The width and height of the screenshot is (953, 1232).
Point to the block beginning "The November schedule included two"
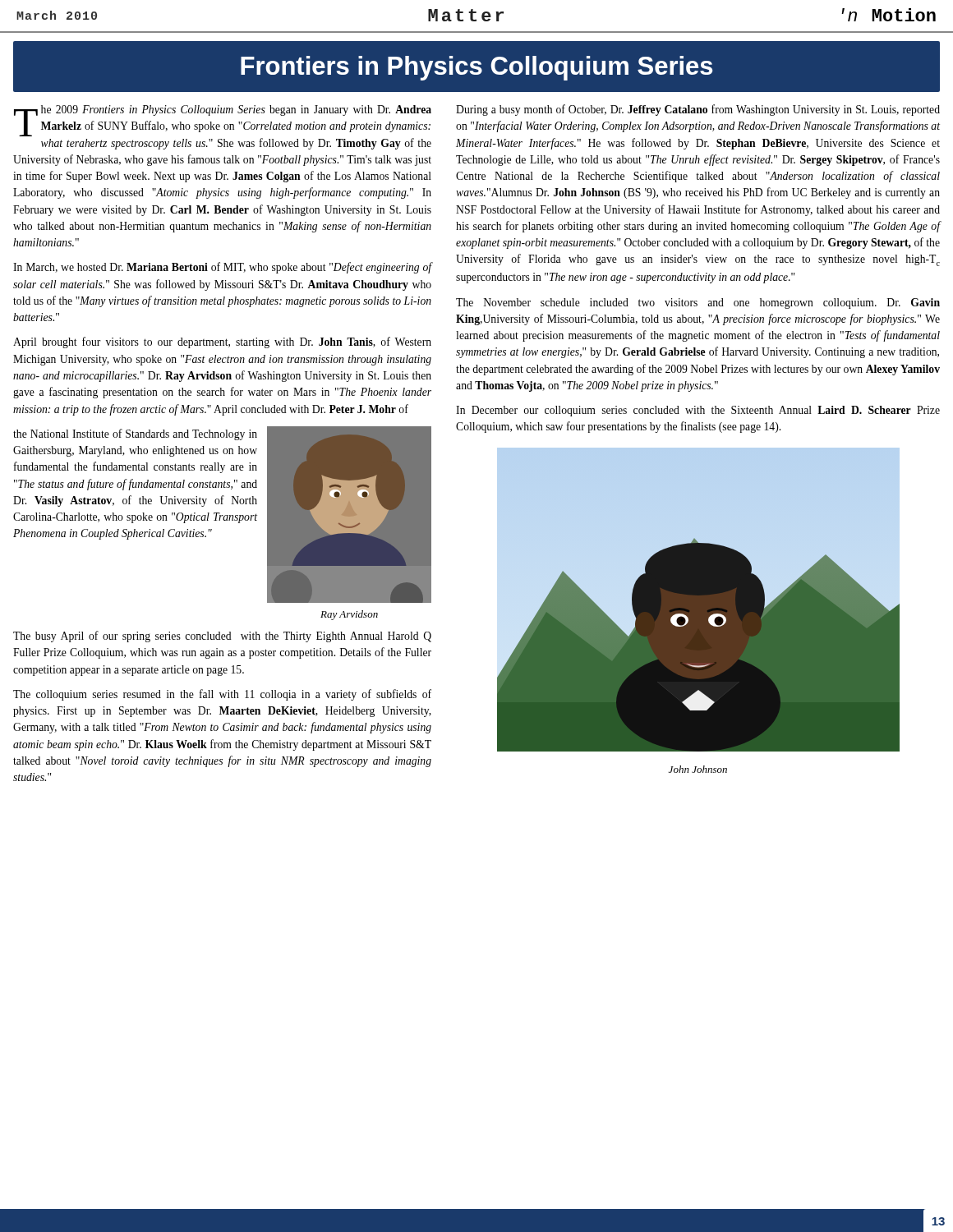[x=698, y=344]
